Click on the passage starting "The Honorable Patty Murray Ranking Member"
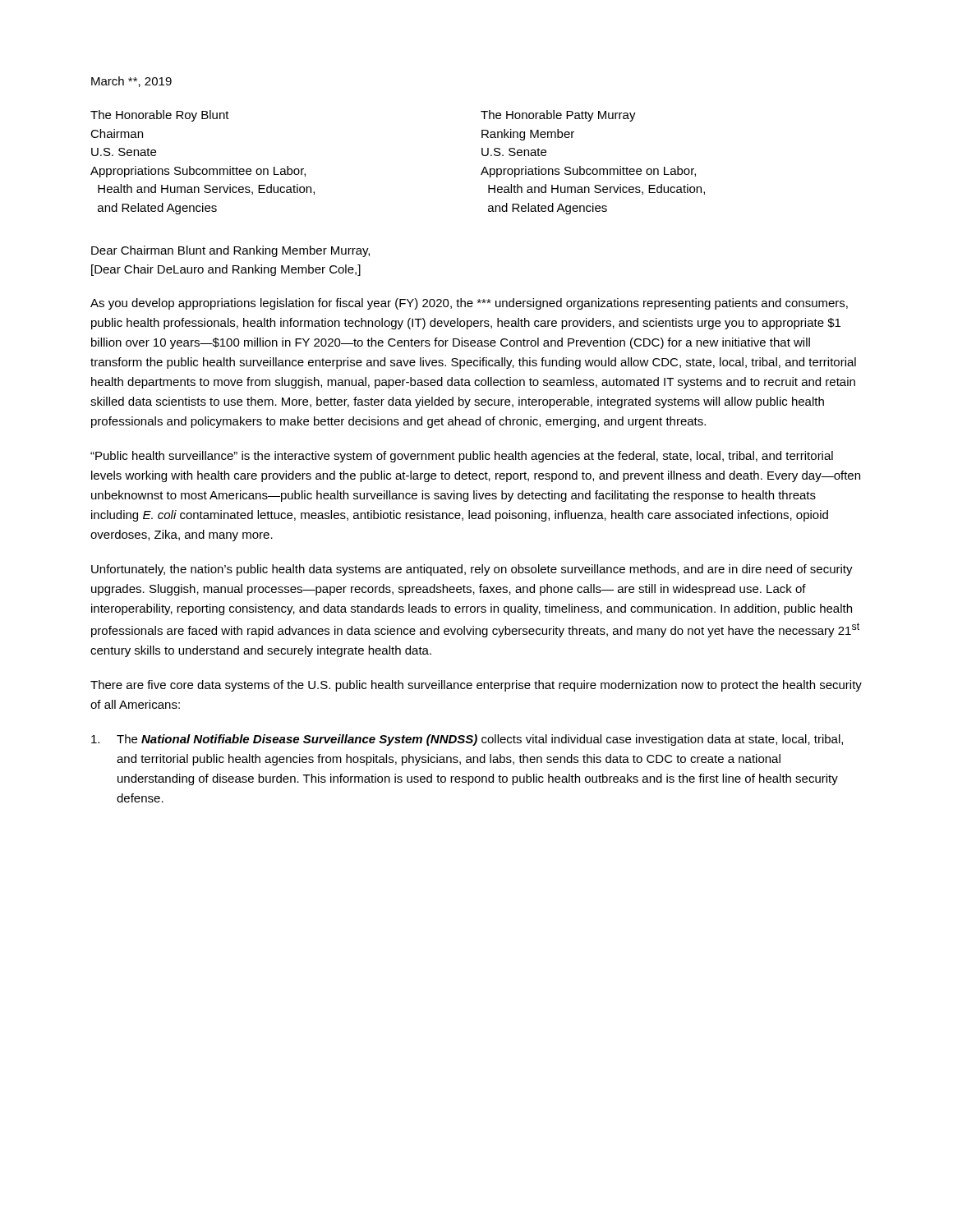The image size is (953, 1232). point(593,161)
